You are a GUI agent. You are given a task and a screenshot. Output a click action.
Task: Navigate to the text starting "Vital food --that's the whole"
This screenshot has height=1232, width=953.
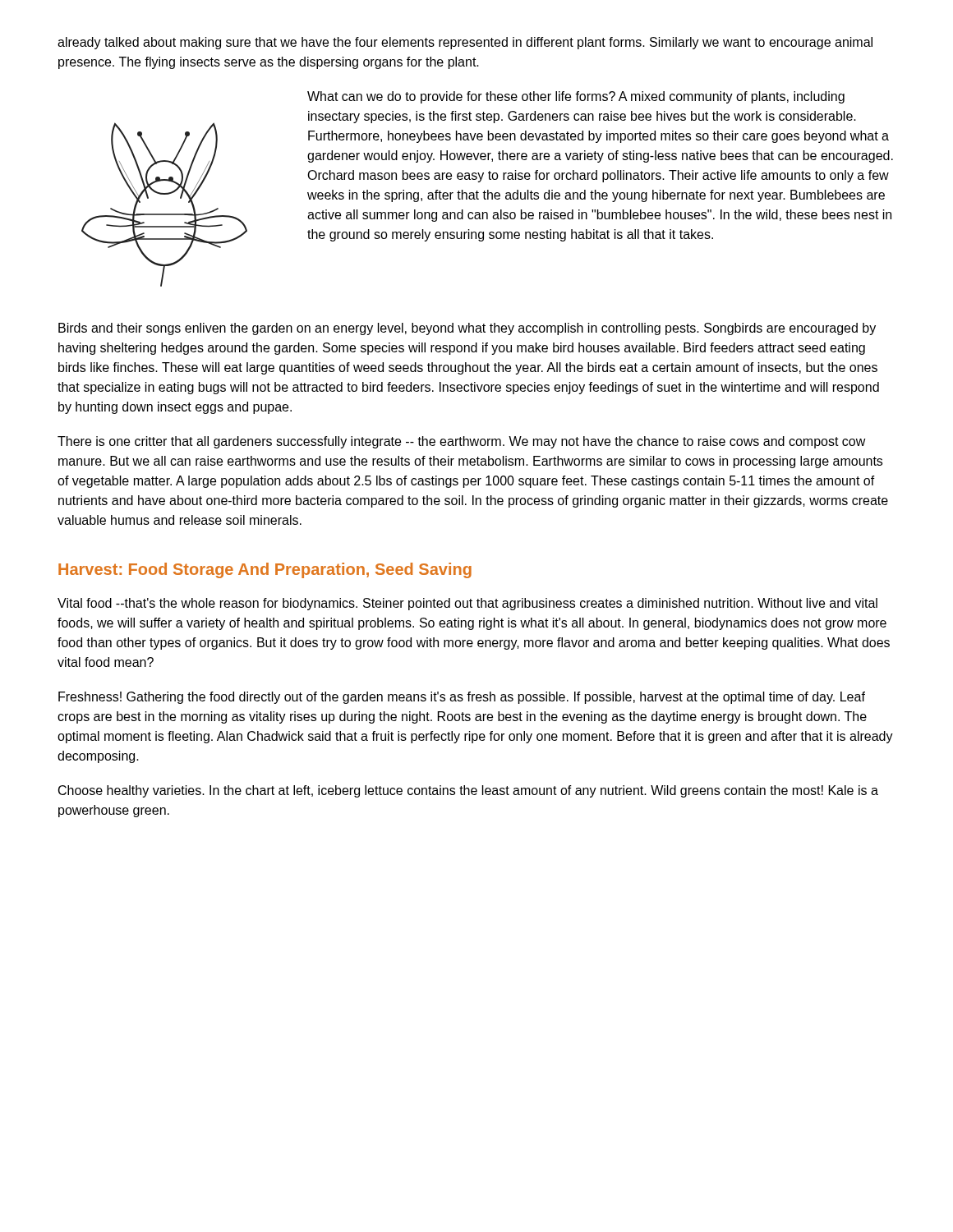pyautogui.click(x=474, y=633)
